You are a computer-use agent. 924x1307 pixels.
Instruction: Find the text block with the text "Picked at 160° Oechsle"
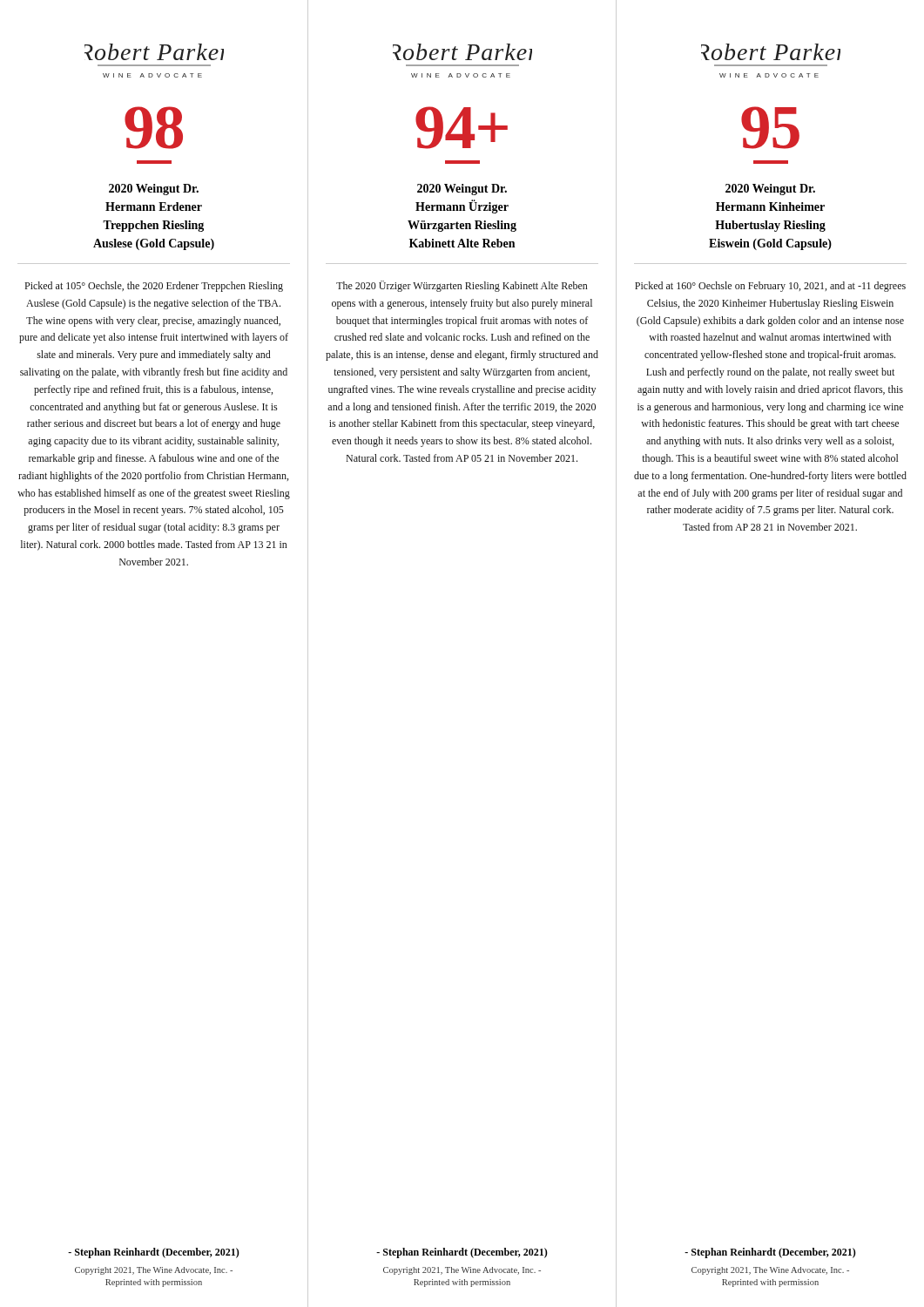(770, 407)
